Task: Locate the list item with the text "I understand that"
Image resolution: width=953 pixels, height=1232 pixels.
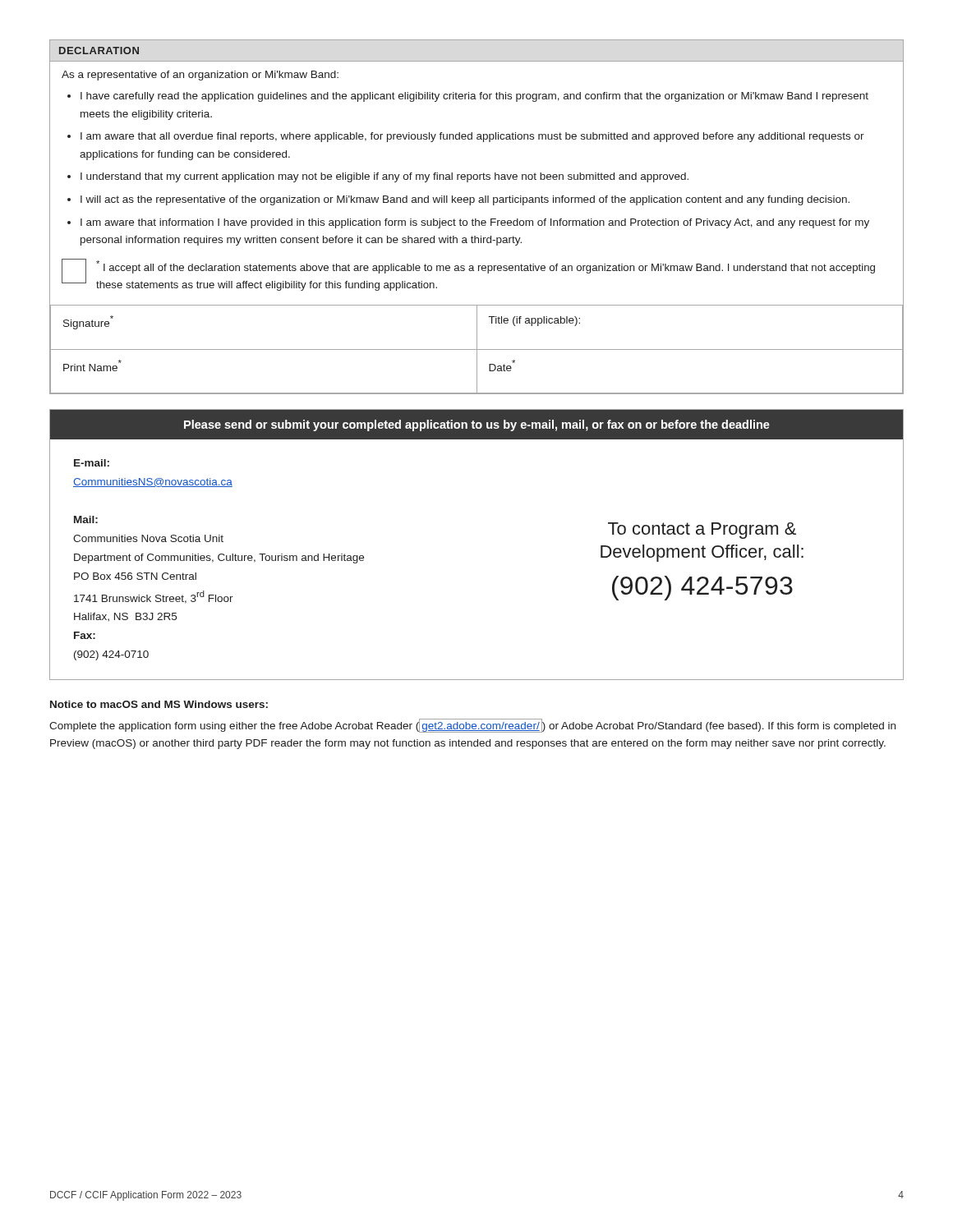Action: coord(385,176)
